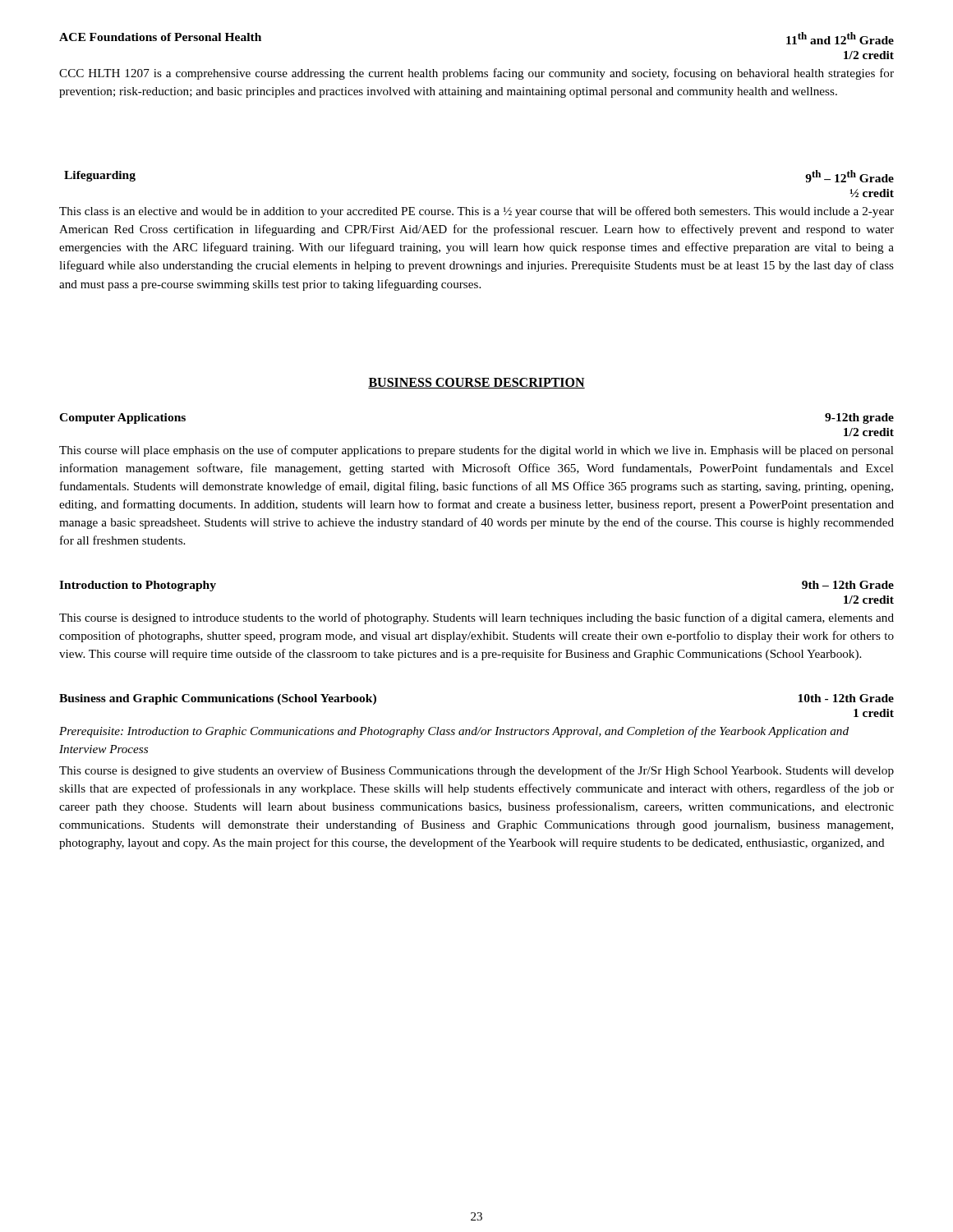The height and width of the screenshot is (1232, 953).
Task: Point to "11th and 12th Grade 1/2 credit"
Action: pos(840,46)
